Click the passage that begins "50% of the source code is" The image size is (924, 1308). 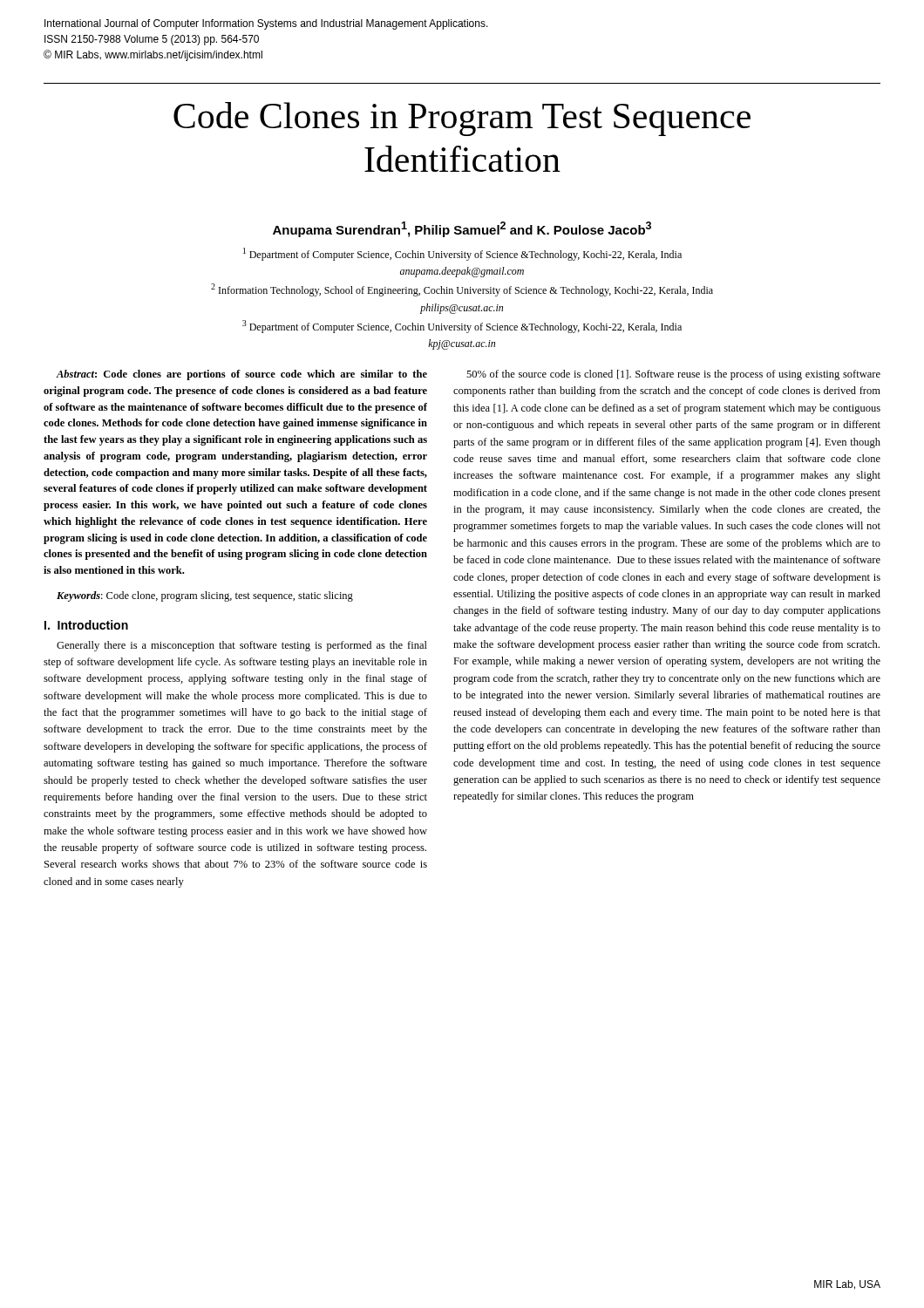pyautogui.click(x=667, y=586)
